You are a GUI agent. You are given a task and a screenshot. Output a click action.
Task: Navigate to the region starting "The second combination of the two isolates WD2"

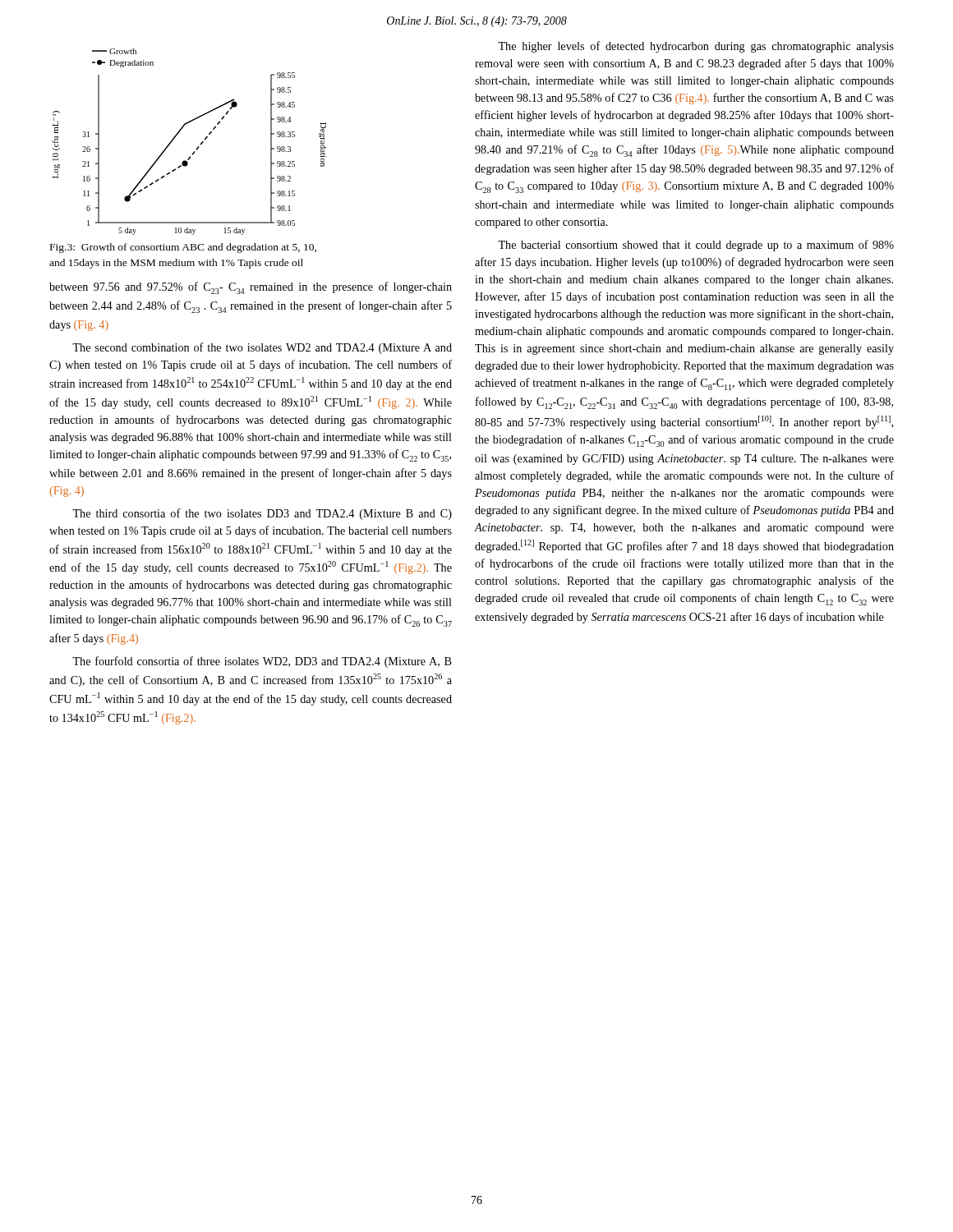[251, 419]
